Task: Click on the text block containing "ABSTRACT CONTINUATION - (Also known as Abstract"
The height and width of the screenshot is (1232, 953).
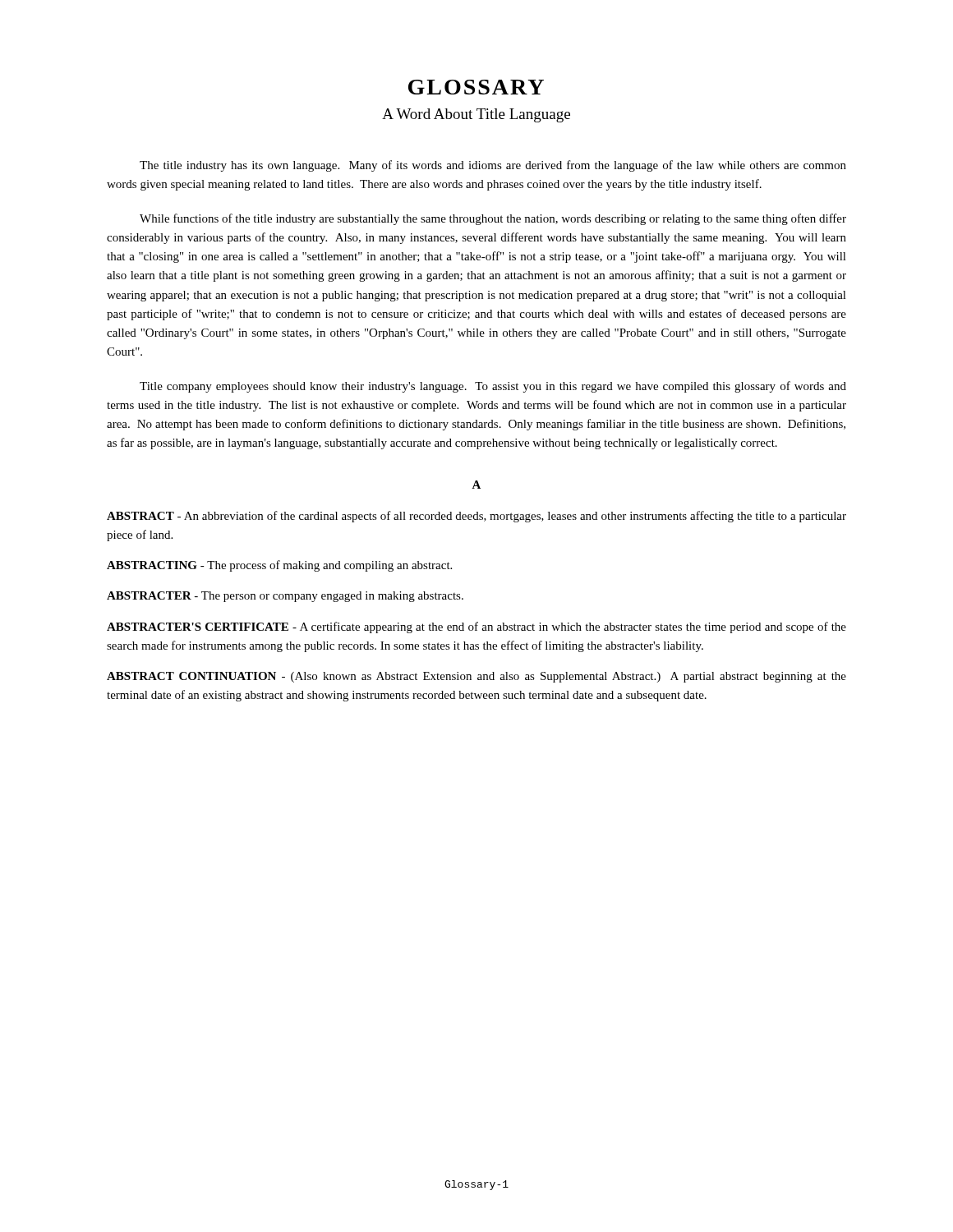Action: click(476, 685)
